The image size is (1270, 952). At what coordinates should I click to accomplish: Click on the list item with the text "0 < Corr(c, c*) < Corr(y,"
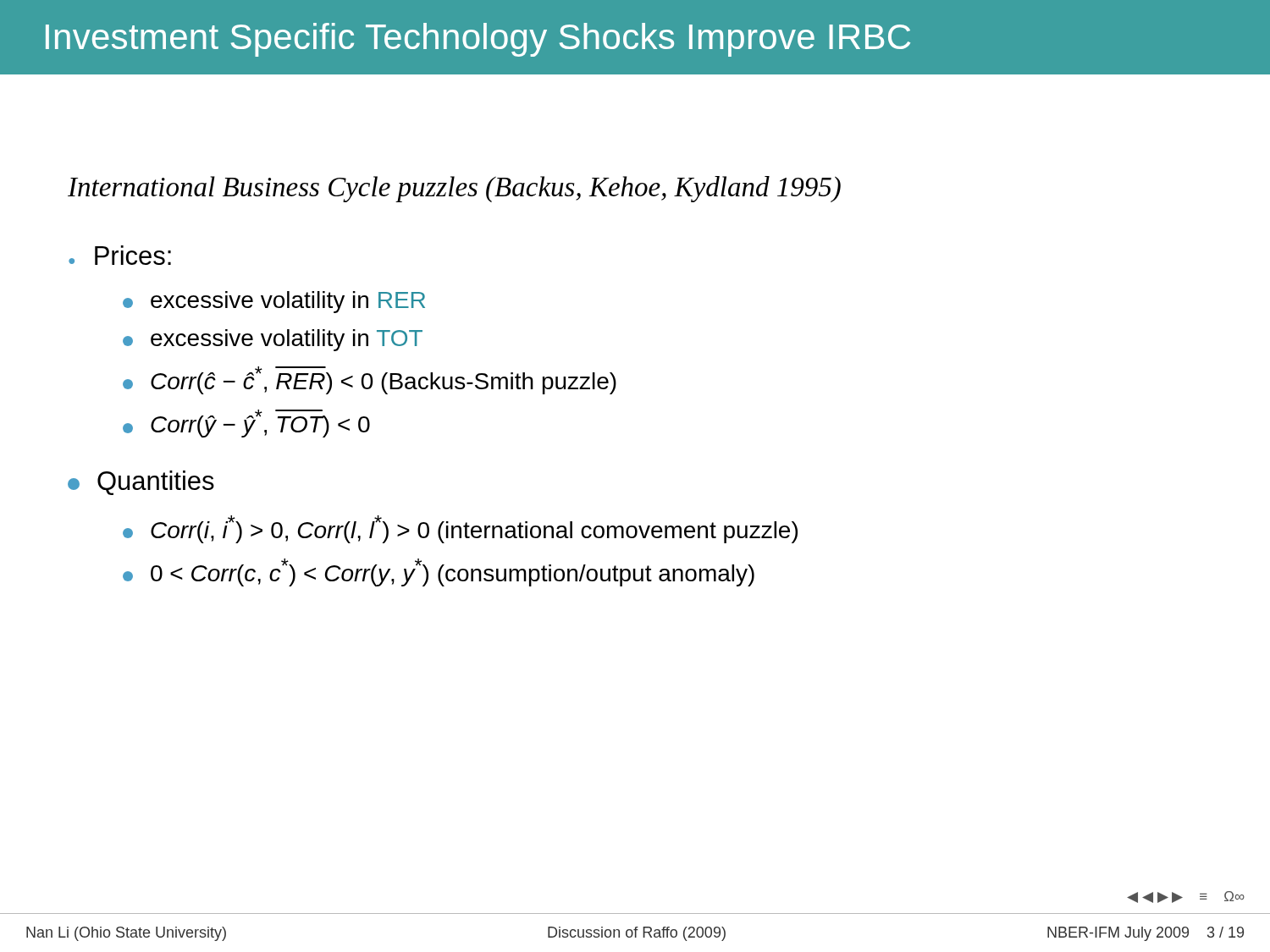click(439, 571)
